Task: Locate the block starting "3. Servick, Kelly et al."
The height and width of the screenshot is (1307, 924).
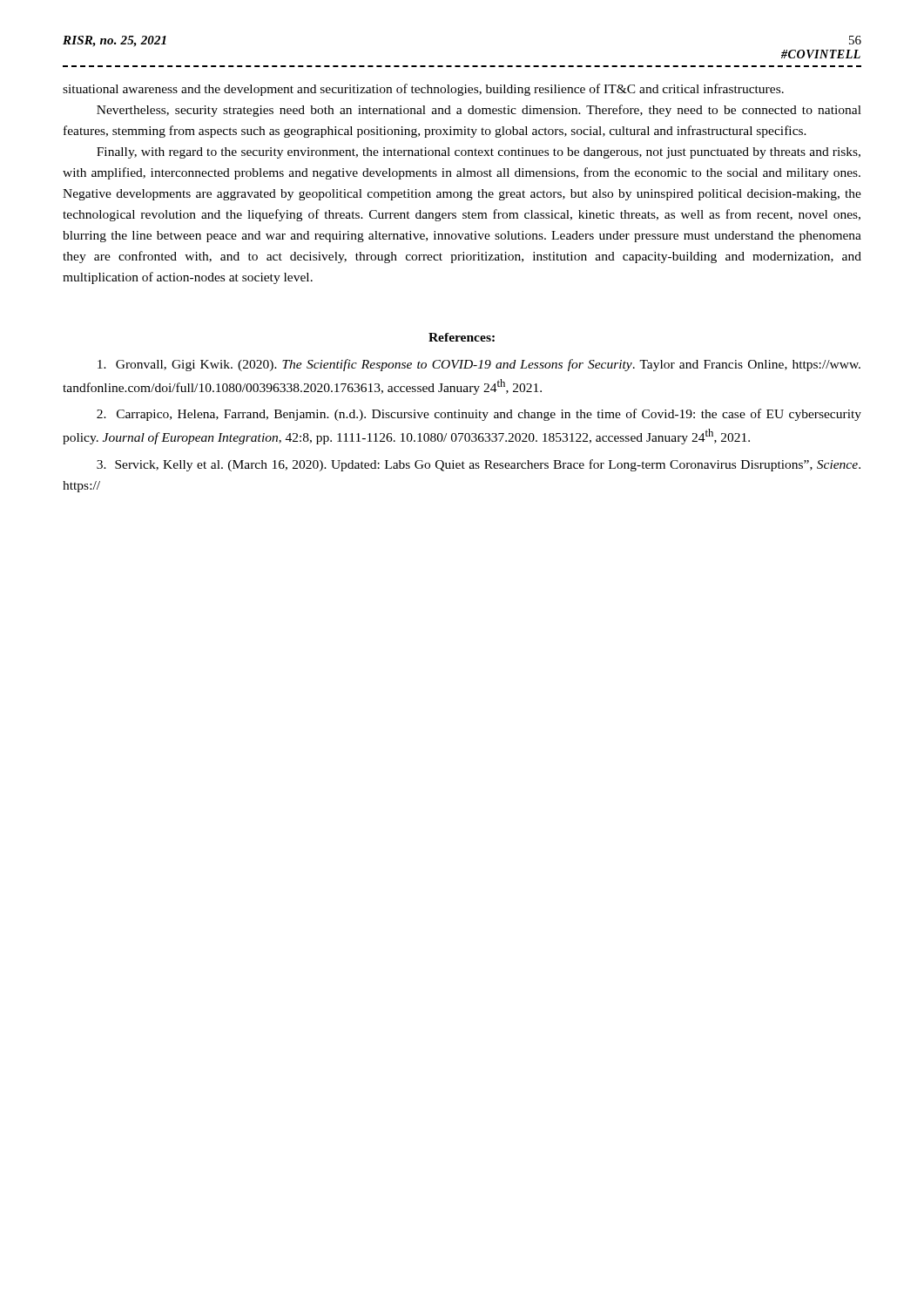Action: (462, 474)
